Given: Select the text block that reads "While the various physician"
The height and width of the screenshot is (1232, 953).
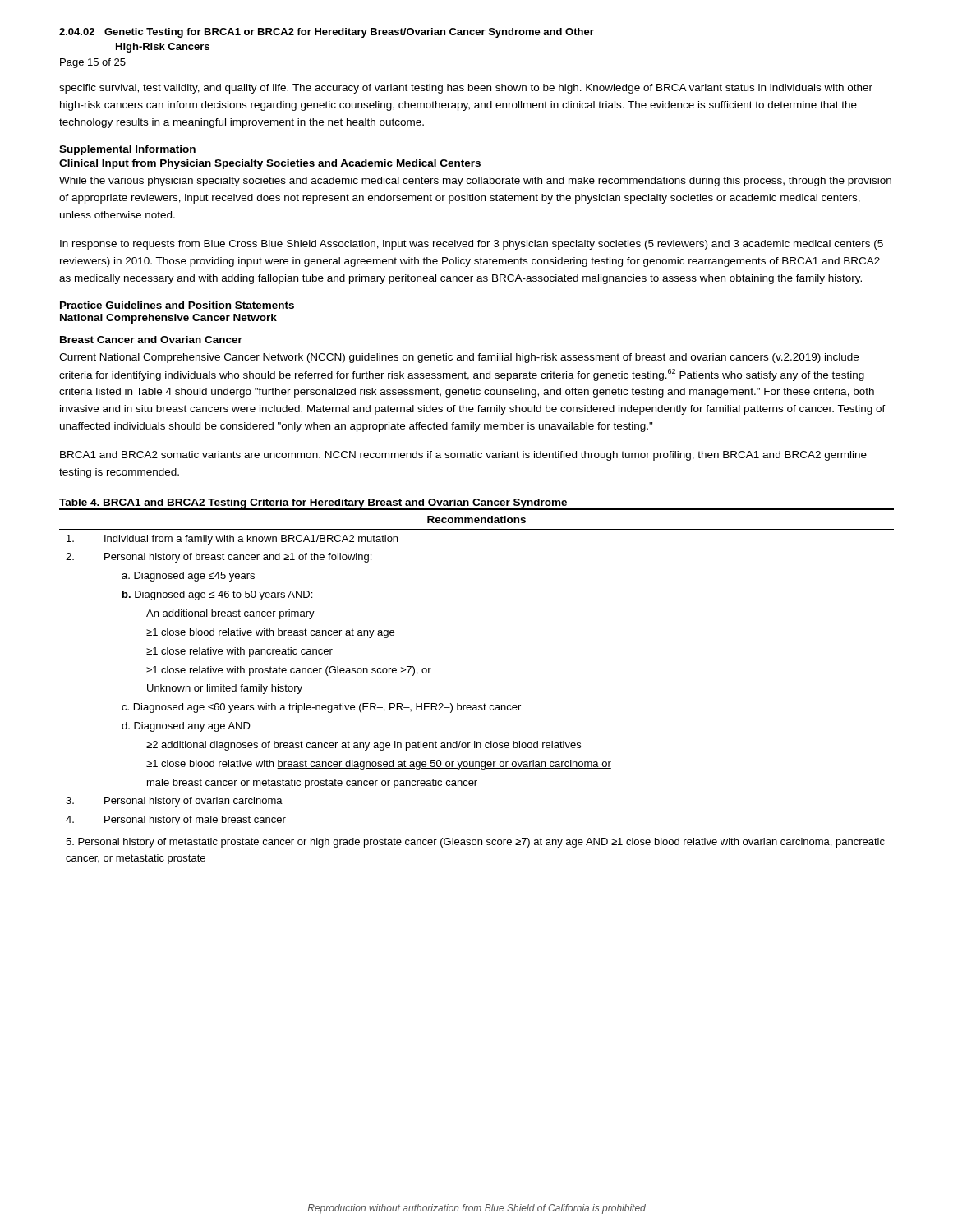Looking at the screenshot, I should point(476,198).
